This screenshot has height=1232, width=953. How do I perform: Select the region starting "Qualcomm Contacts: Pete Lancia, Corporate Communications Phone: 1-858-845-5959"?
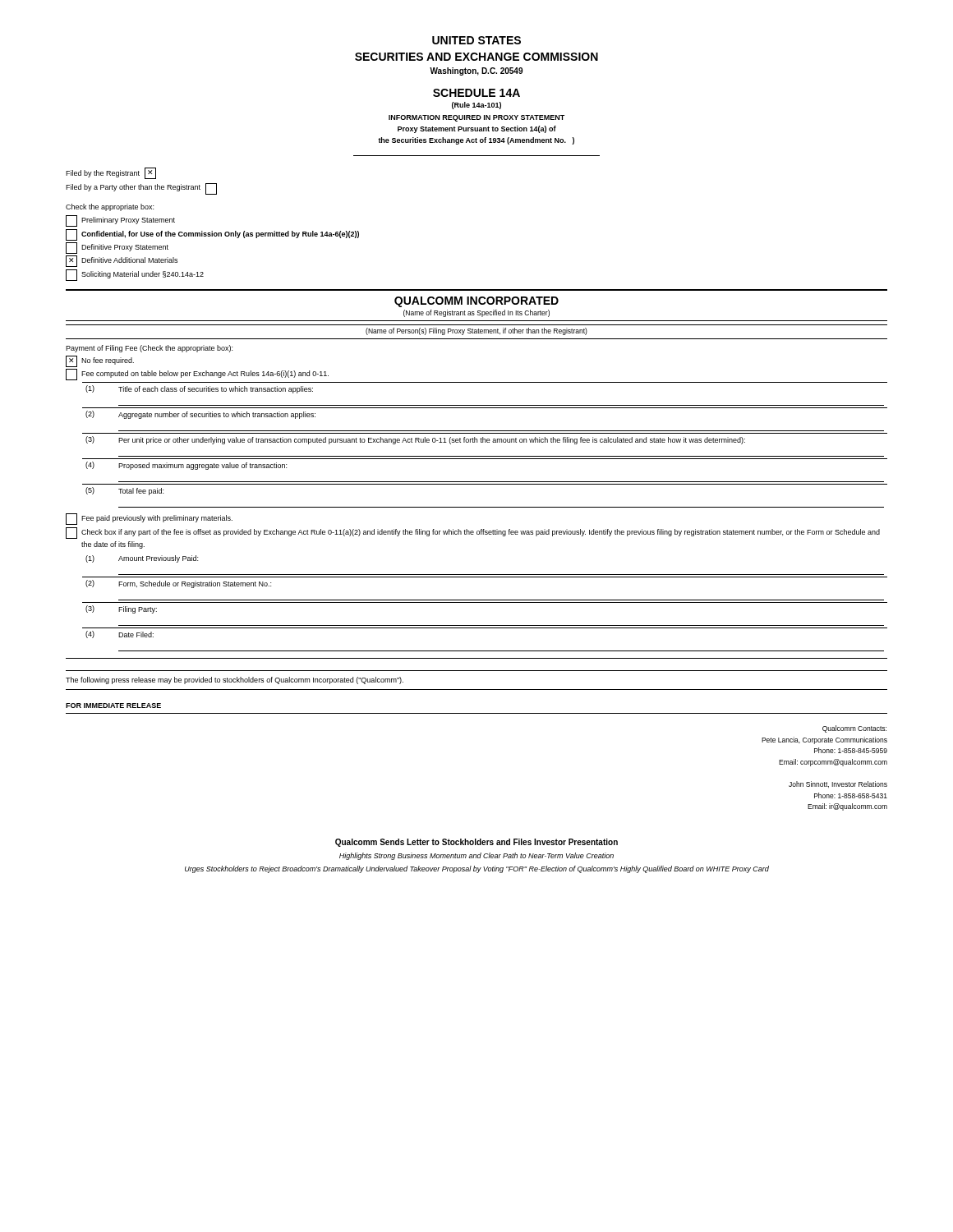(x=768, y=768)
